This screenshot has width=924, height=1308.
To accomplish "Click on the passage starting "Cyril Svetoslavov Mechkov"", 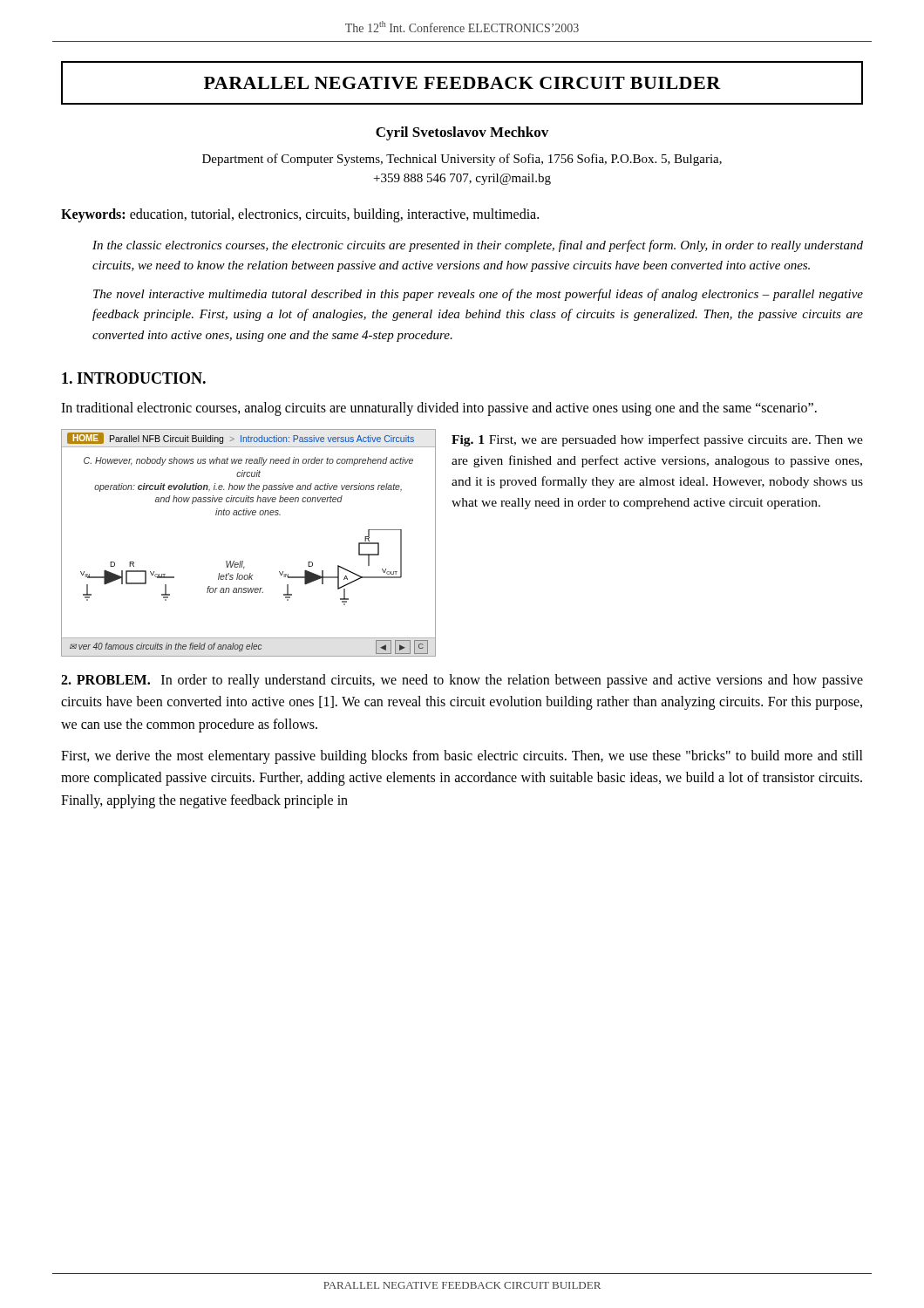I will pos(462,133).
